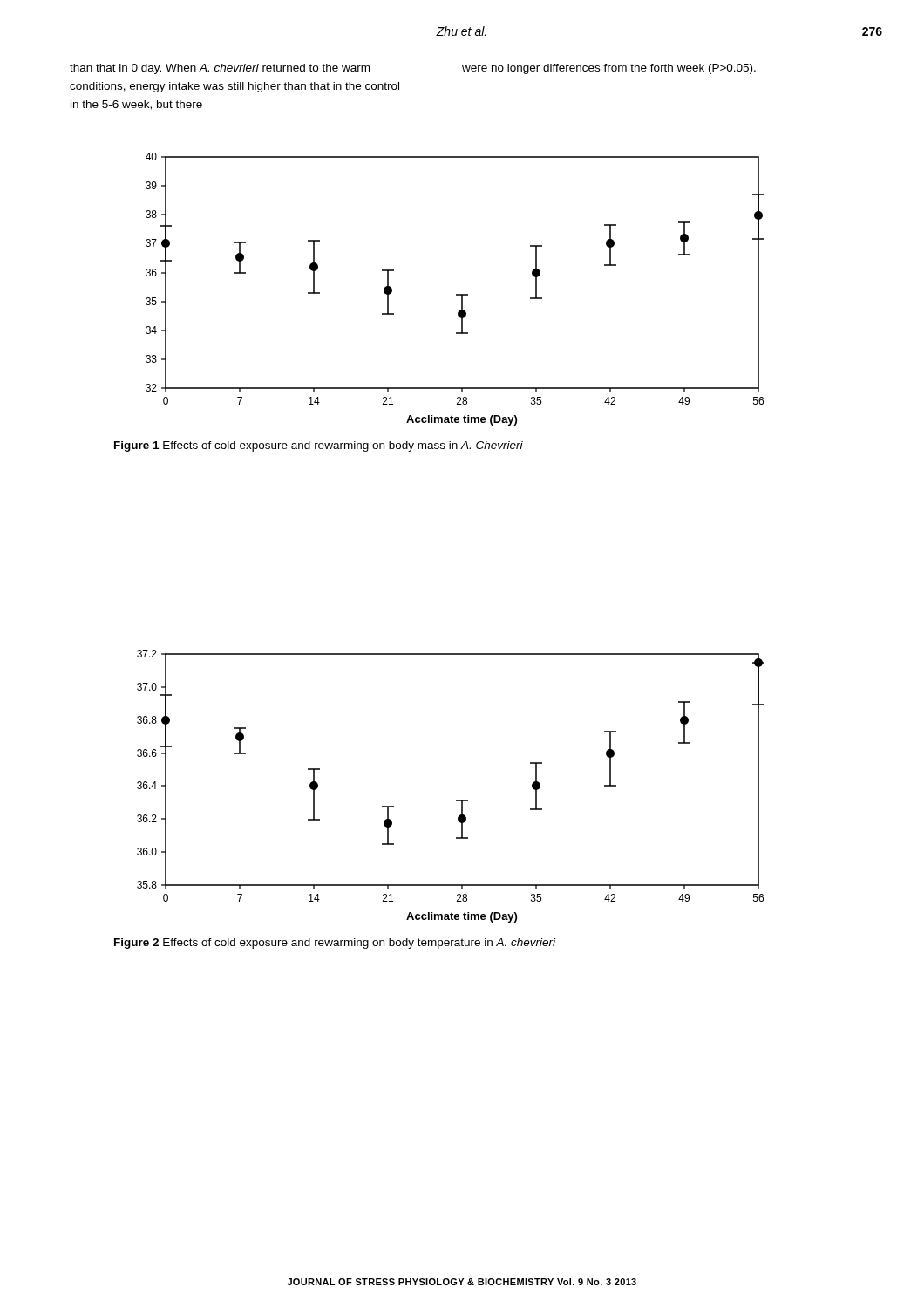924x1308 pixels.
Task: Where is the caption that starts "Figure 2 Effects of cold exposure and"?
Action: 334,942
